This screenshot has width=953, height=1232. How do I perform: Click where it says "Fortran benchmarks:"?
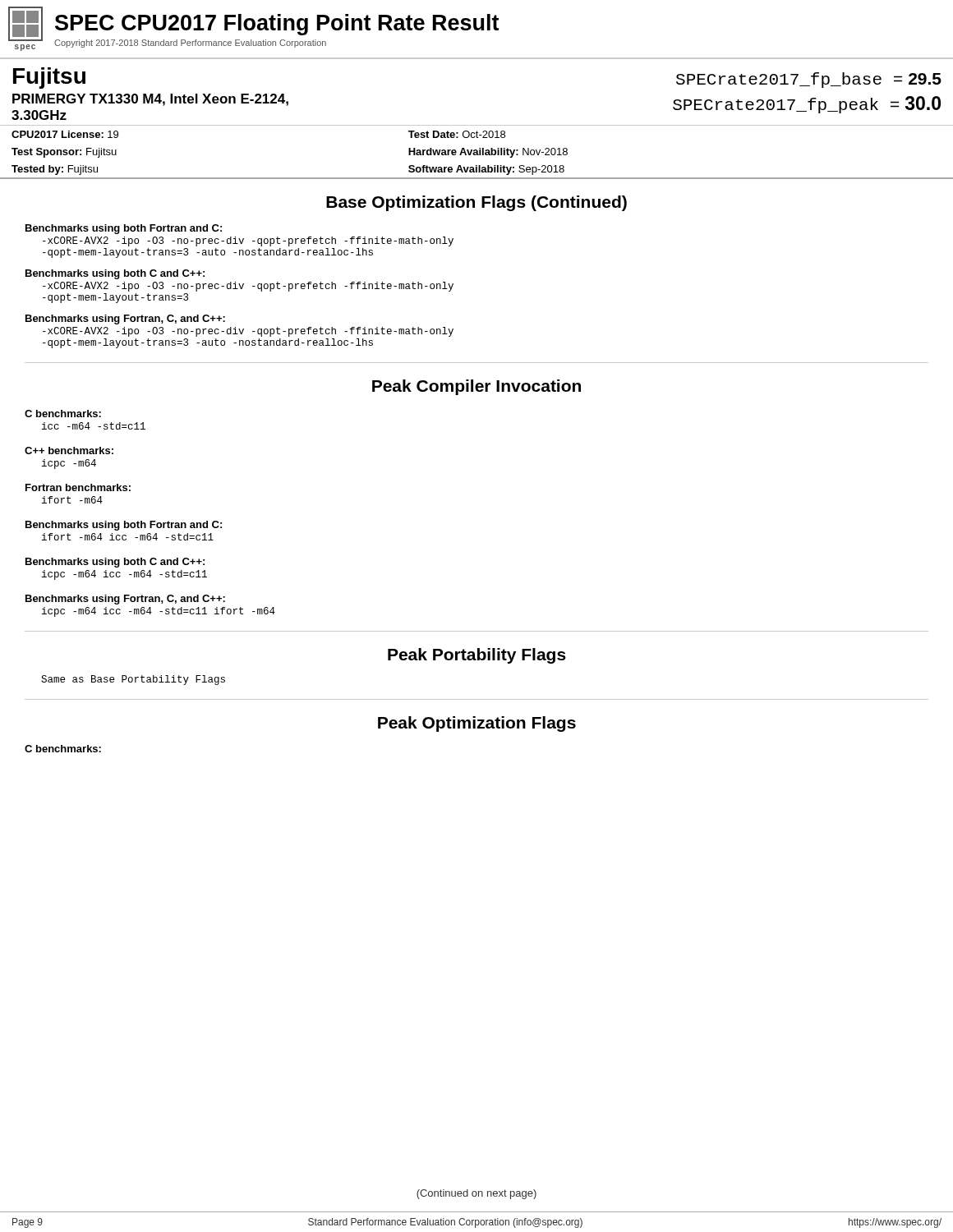[78, 487]
